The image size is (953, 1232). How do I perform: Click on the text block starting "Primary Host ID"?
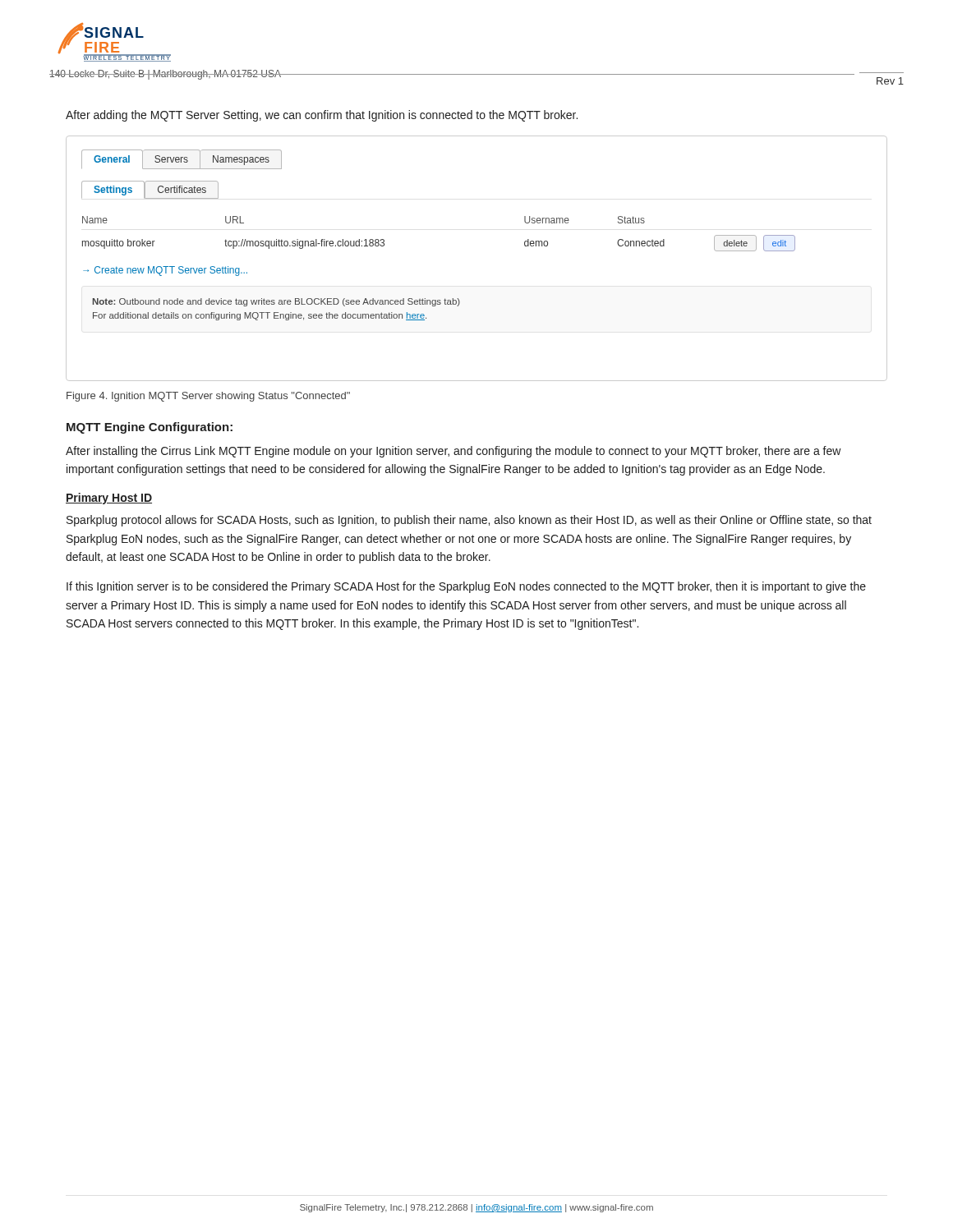[x=109, y=498]
